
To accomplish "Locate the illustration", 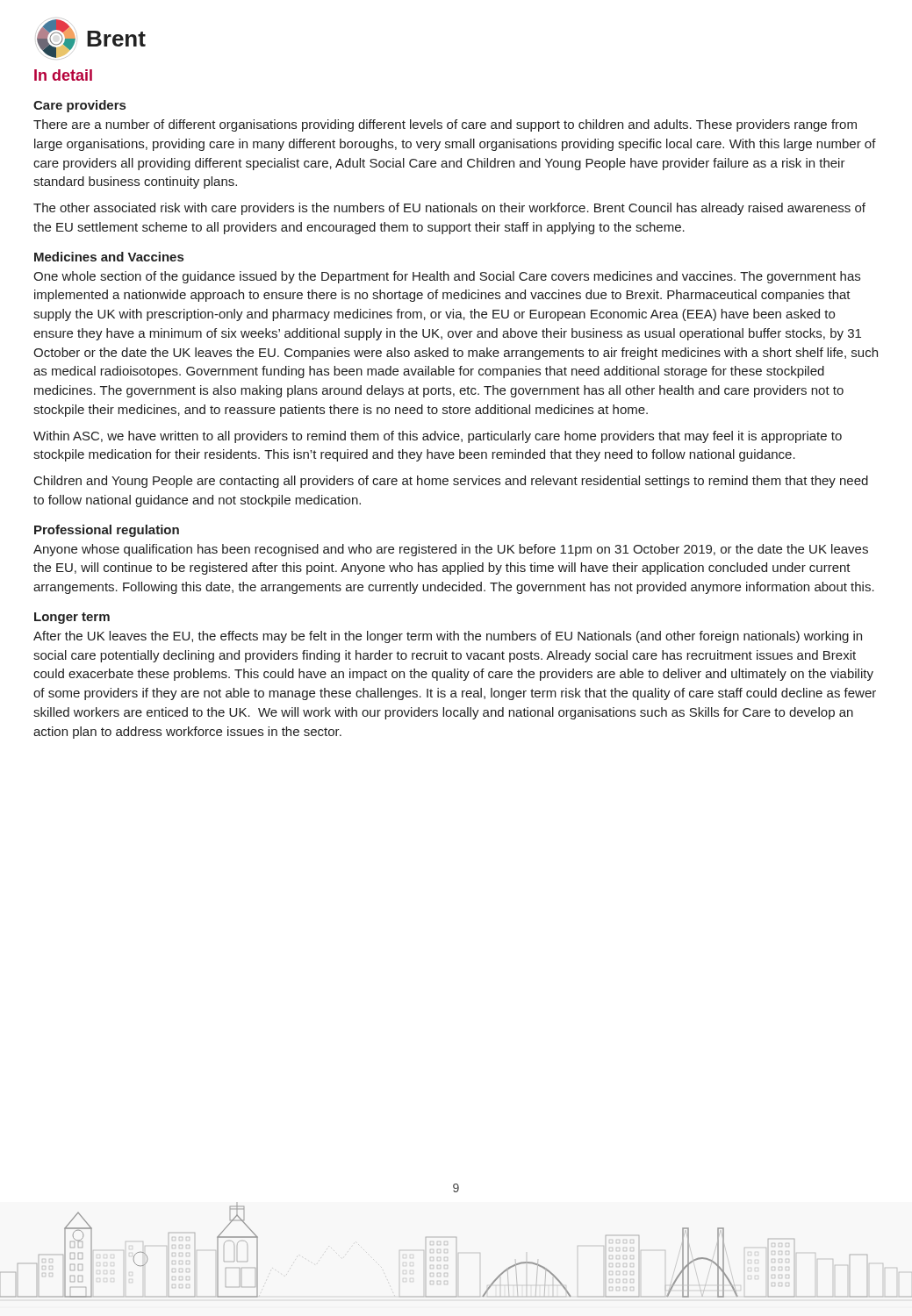I will (x=456, y=1259).
